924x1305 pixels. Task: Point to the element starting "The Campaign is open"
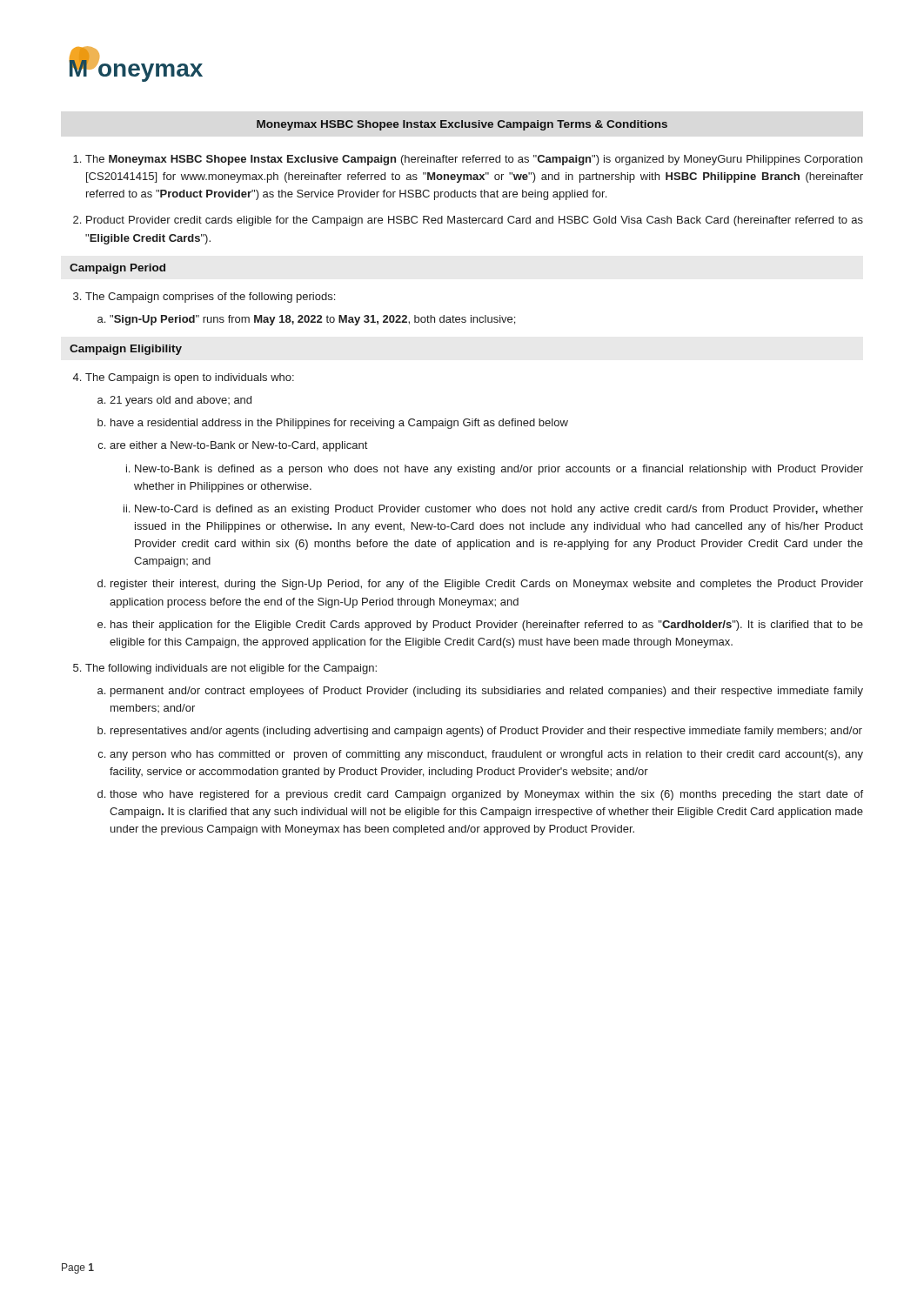(x=474, y=511)
